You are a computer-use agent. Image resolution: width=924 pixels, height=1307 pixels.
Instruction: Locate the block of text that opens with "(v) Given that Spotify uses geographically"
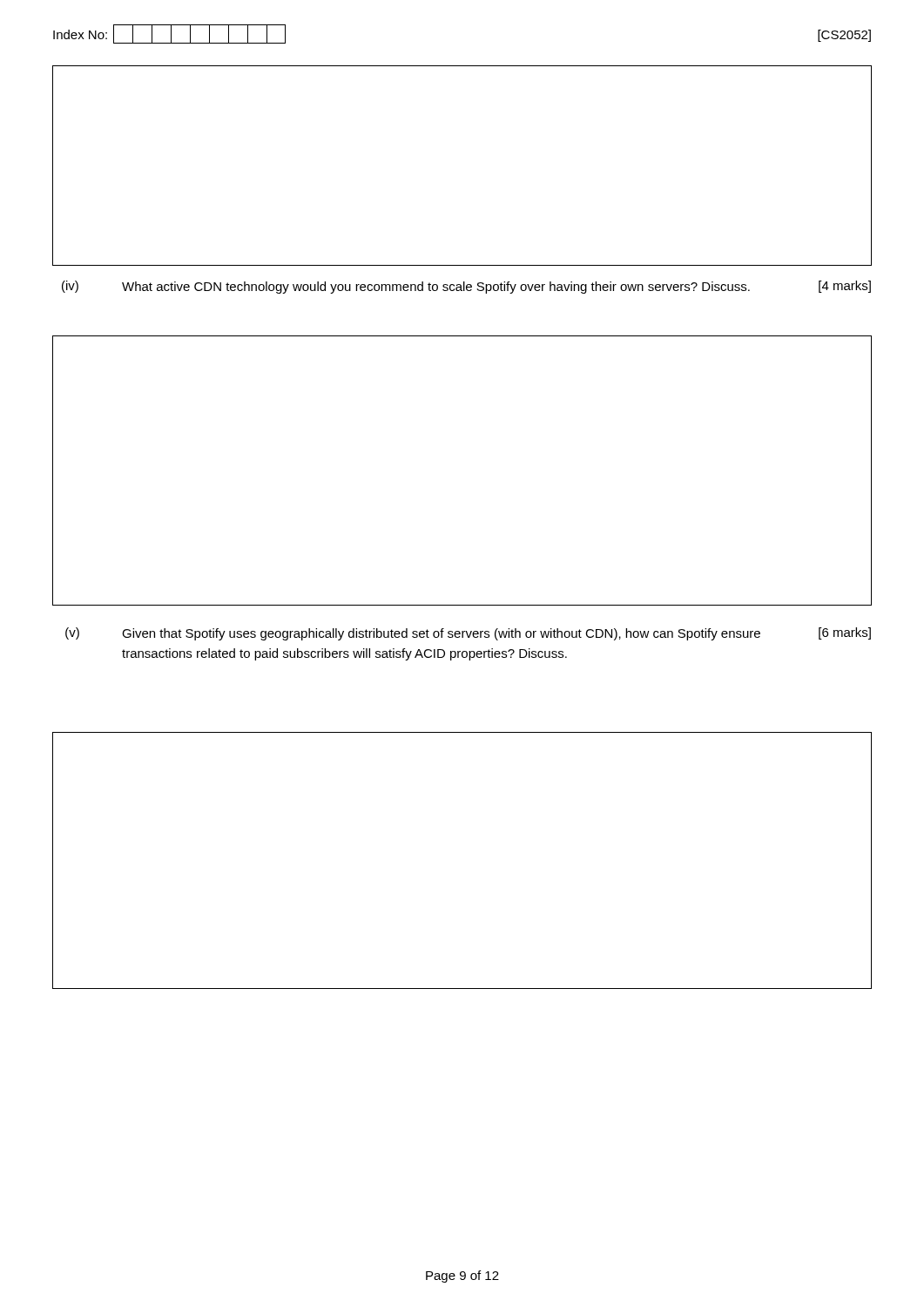462,643
